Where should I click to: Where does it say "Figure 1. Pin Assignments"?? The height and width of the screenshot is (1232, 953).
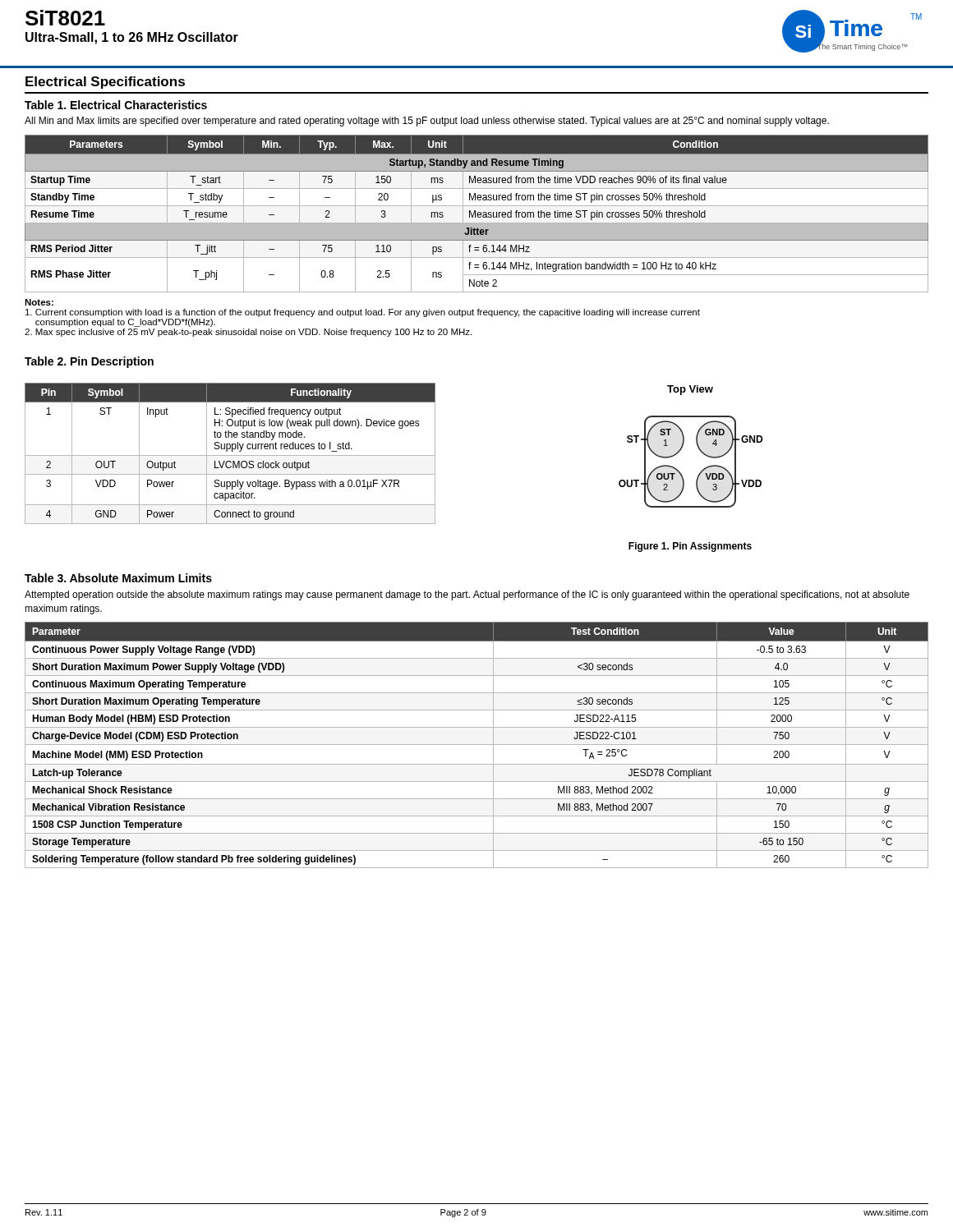(x=690, y=546)
